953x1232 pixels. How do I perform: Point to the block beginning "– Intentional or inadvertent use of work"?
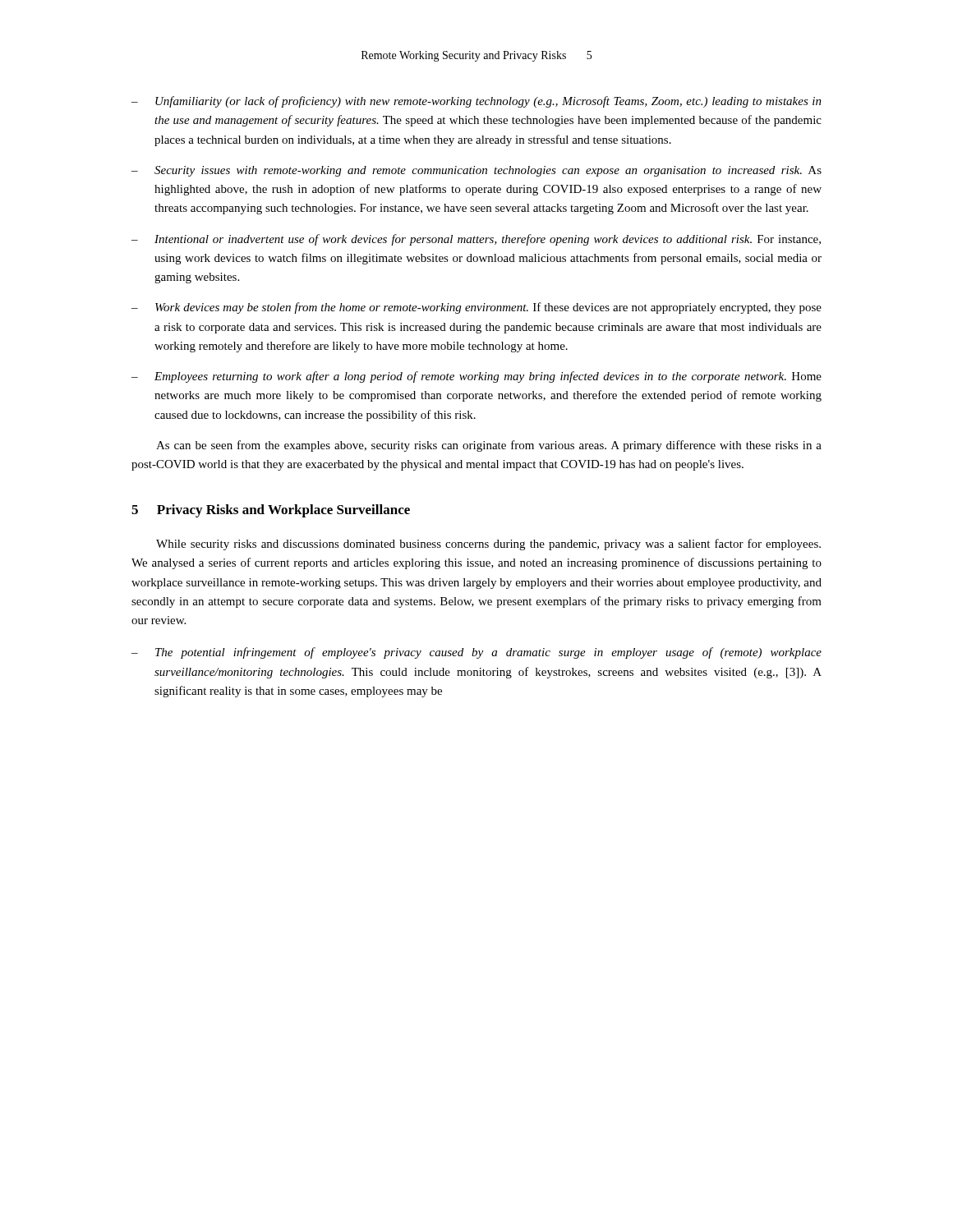476,258
